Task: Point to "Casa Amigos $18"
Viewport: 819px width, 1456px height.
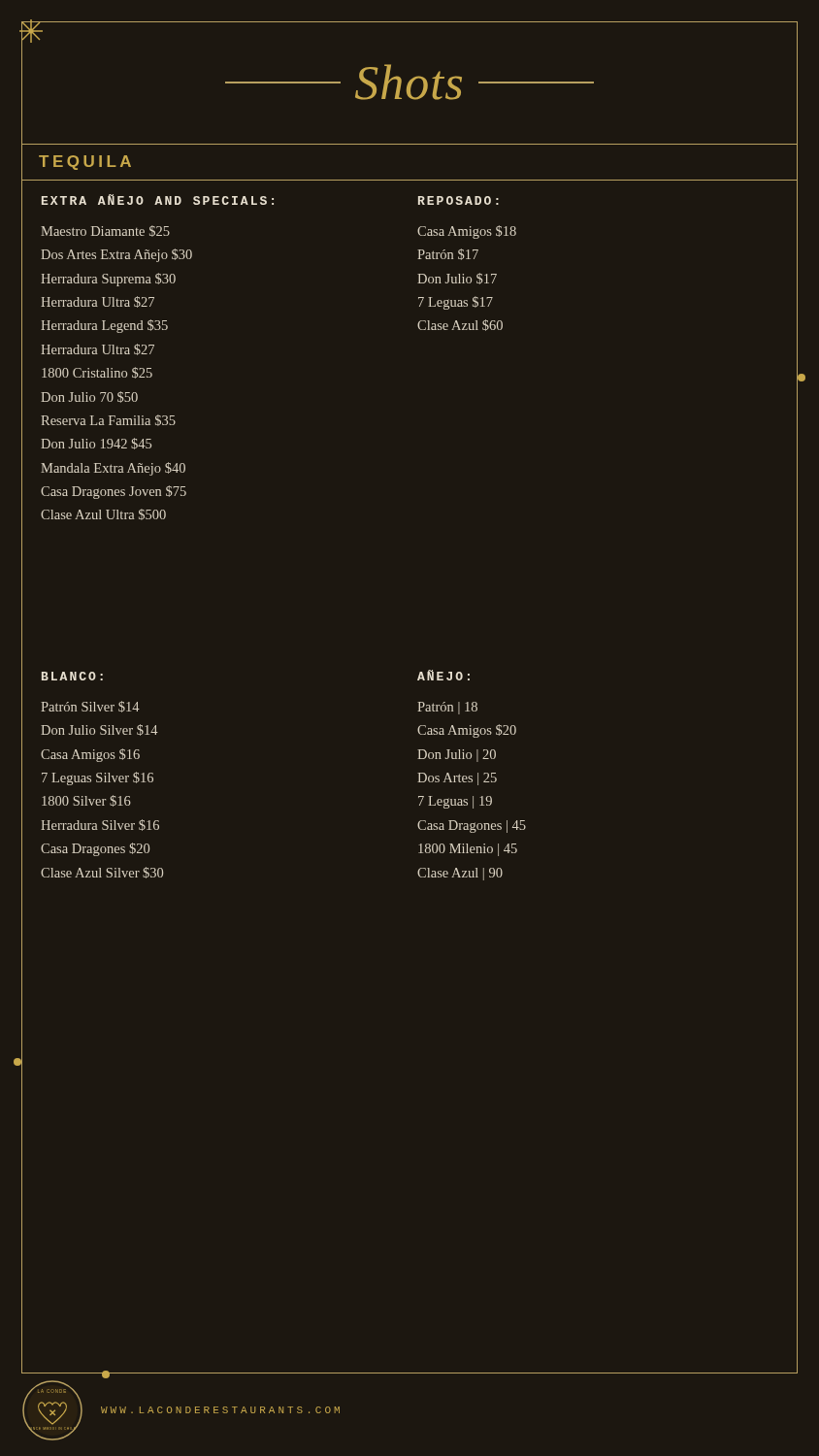Action: pos(467,231)
